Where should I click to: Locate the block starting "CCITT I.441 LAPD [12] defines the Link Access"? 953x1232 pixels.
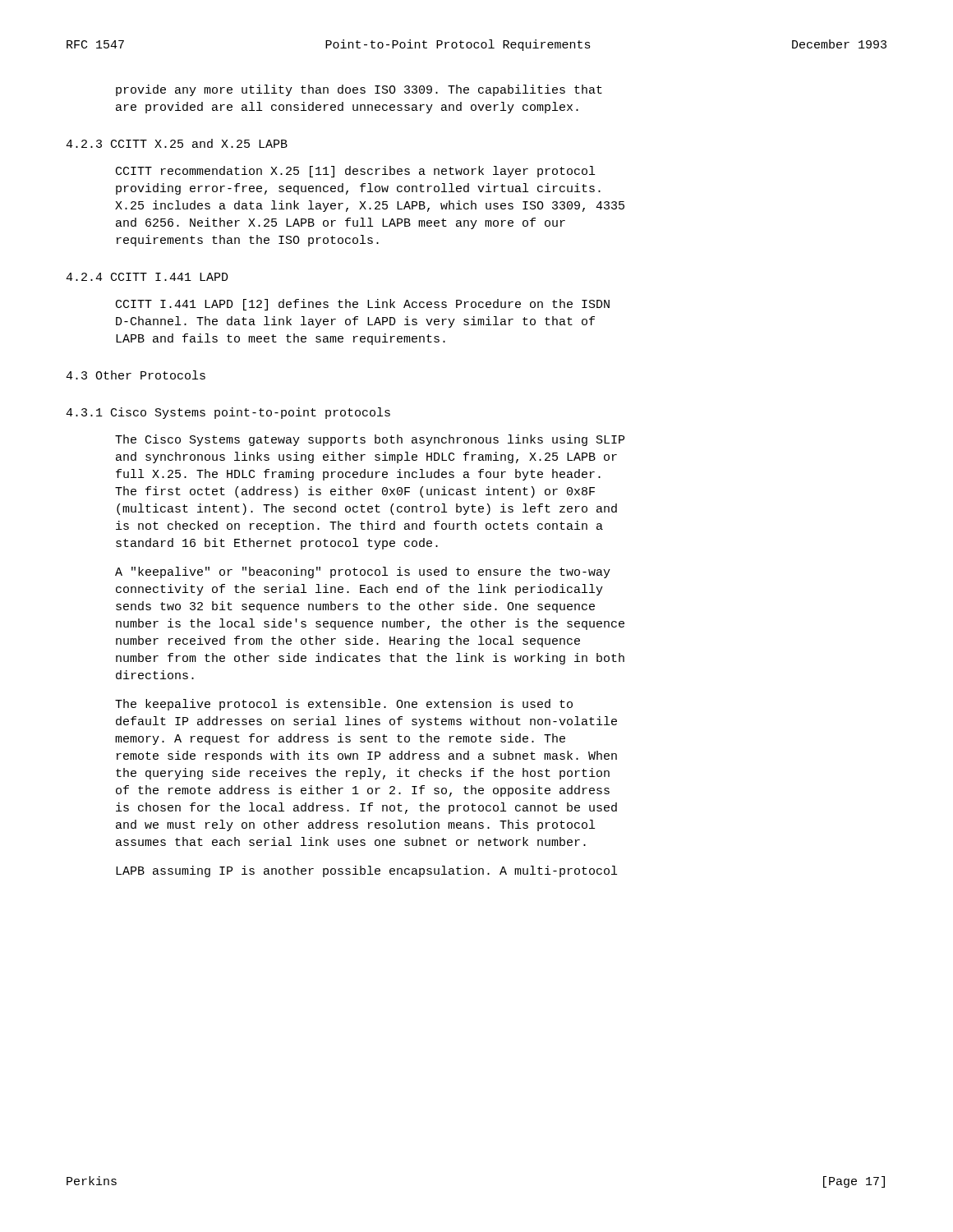363,322
